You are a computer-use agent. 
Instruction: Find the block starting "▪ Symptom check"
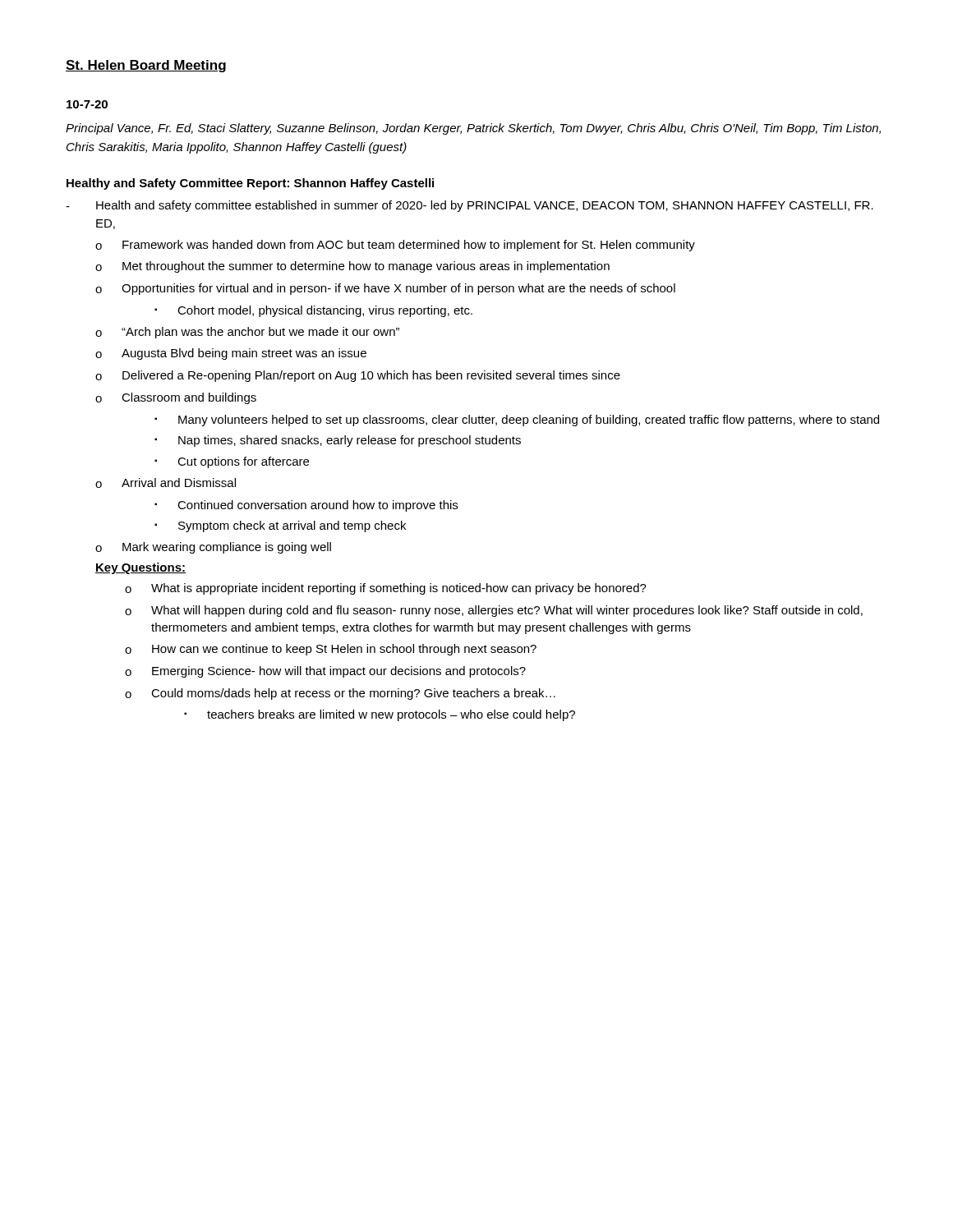tap(280, 526)
